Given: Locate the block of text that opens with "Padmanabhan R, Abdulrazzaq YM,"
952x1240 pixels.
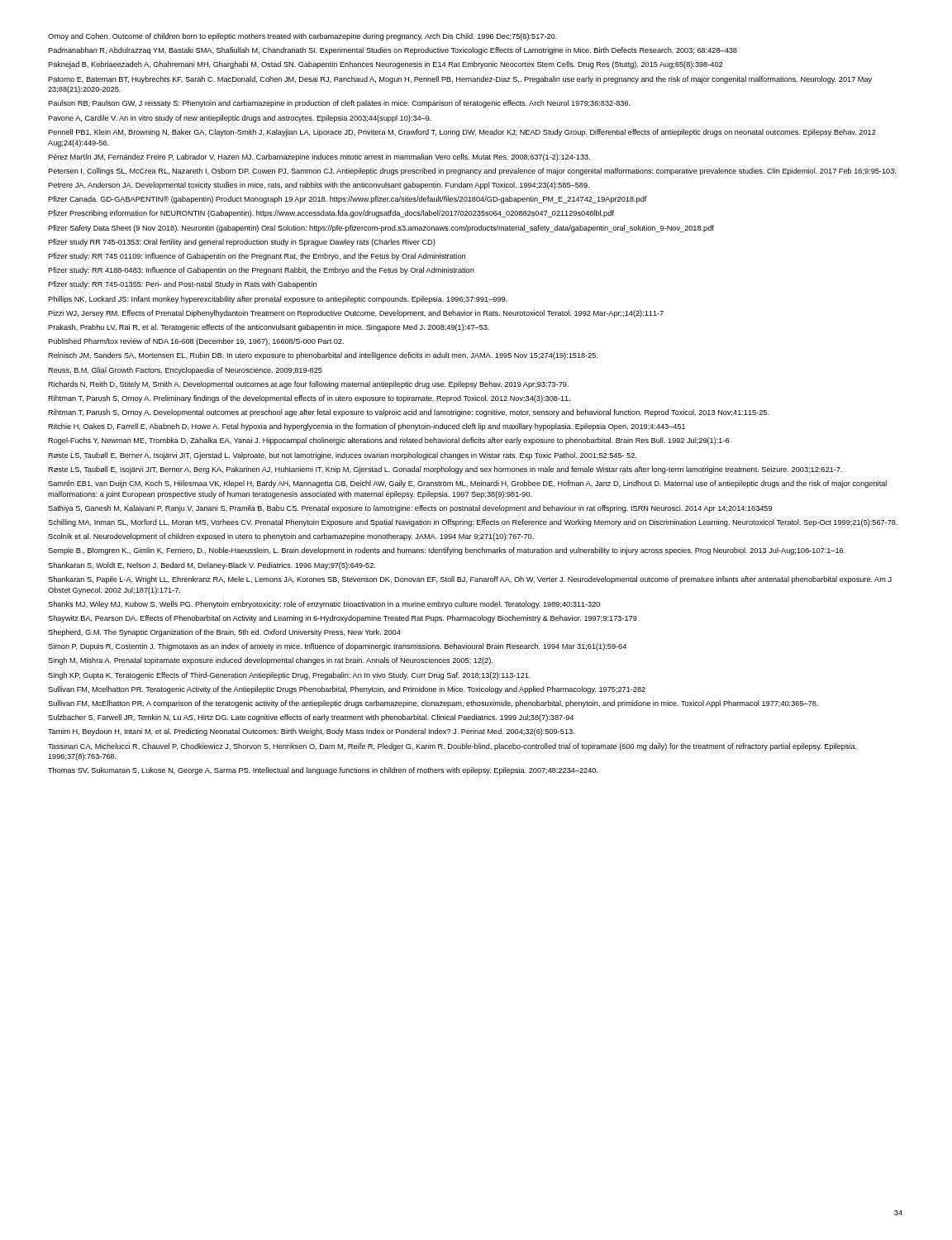Looking at the screenshot, I should [x=393, y=51].
